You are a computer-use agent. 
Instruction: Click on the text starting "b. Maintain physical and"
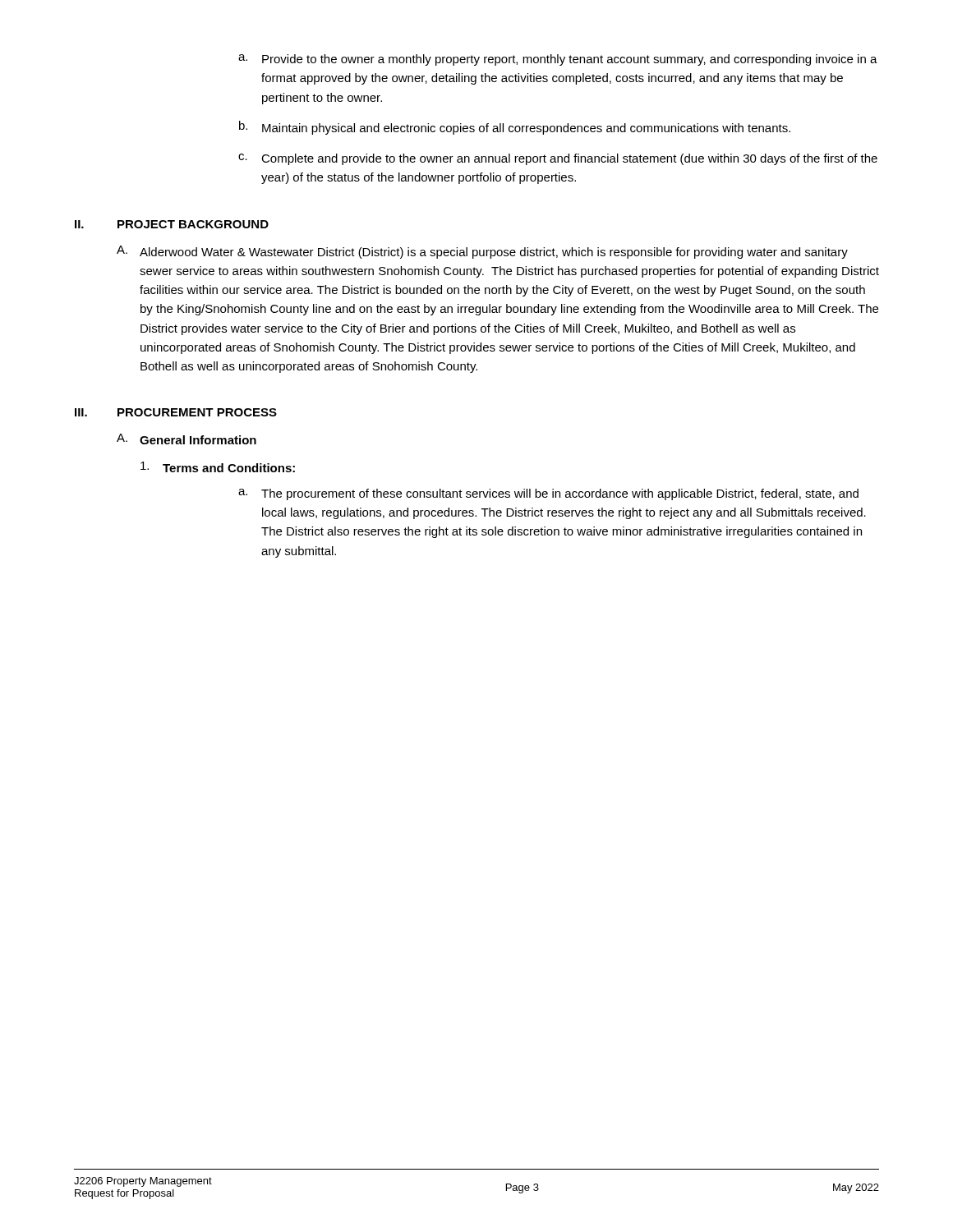pyautogui.click(x=559, y=128)
